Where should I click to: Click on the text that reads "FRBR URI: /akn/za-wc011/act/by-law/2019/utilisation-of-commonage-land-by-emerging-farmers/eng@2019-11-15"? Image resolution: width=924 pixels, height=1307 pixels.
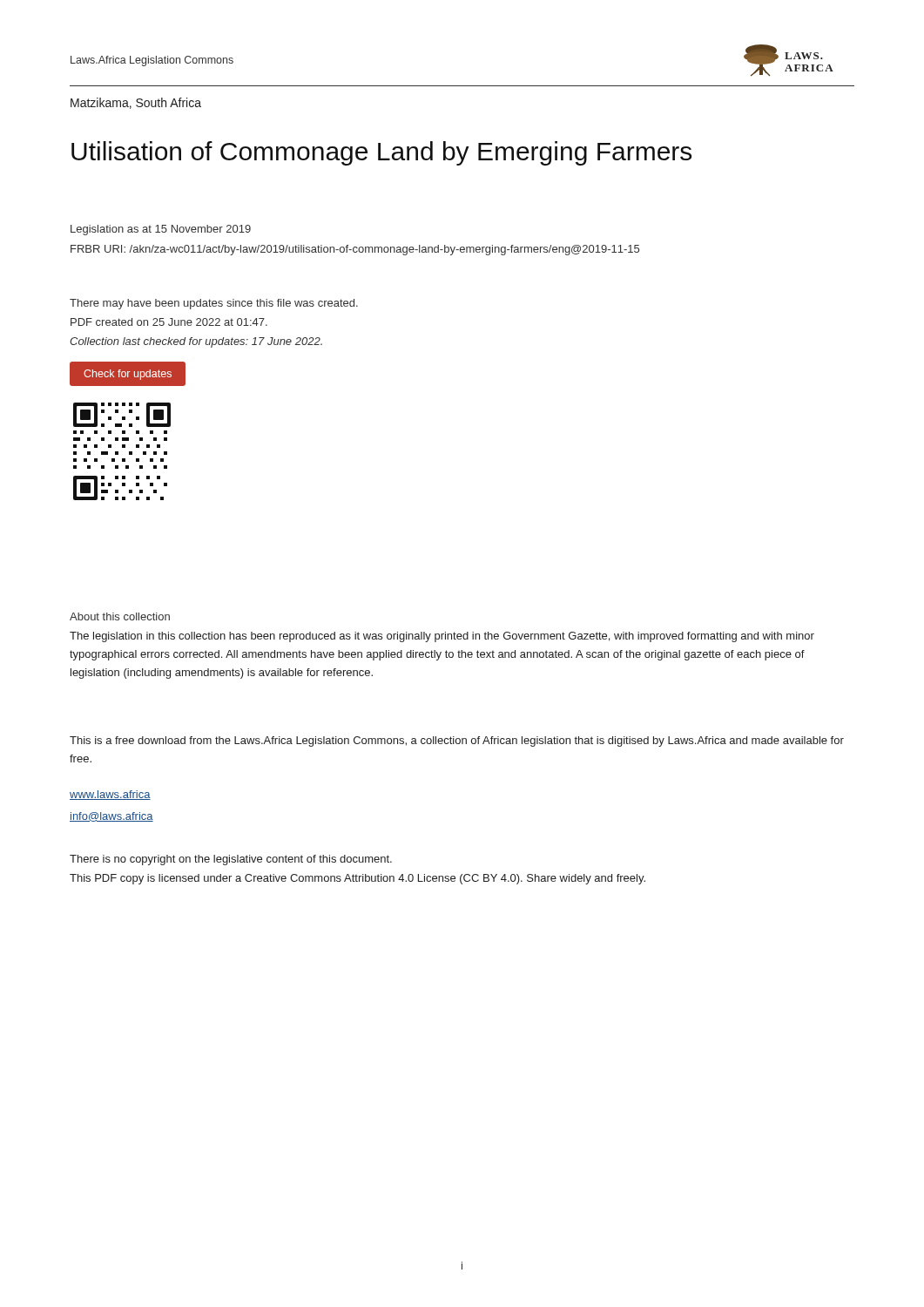(x=355, y=249)
